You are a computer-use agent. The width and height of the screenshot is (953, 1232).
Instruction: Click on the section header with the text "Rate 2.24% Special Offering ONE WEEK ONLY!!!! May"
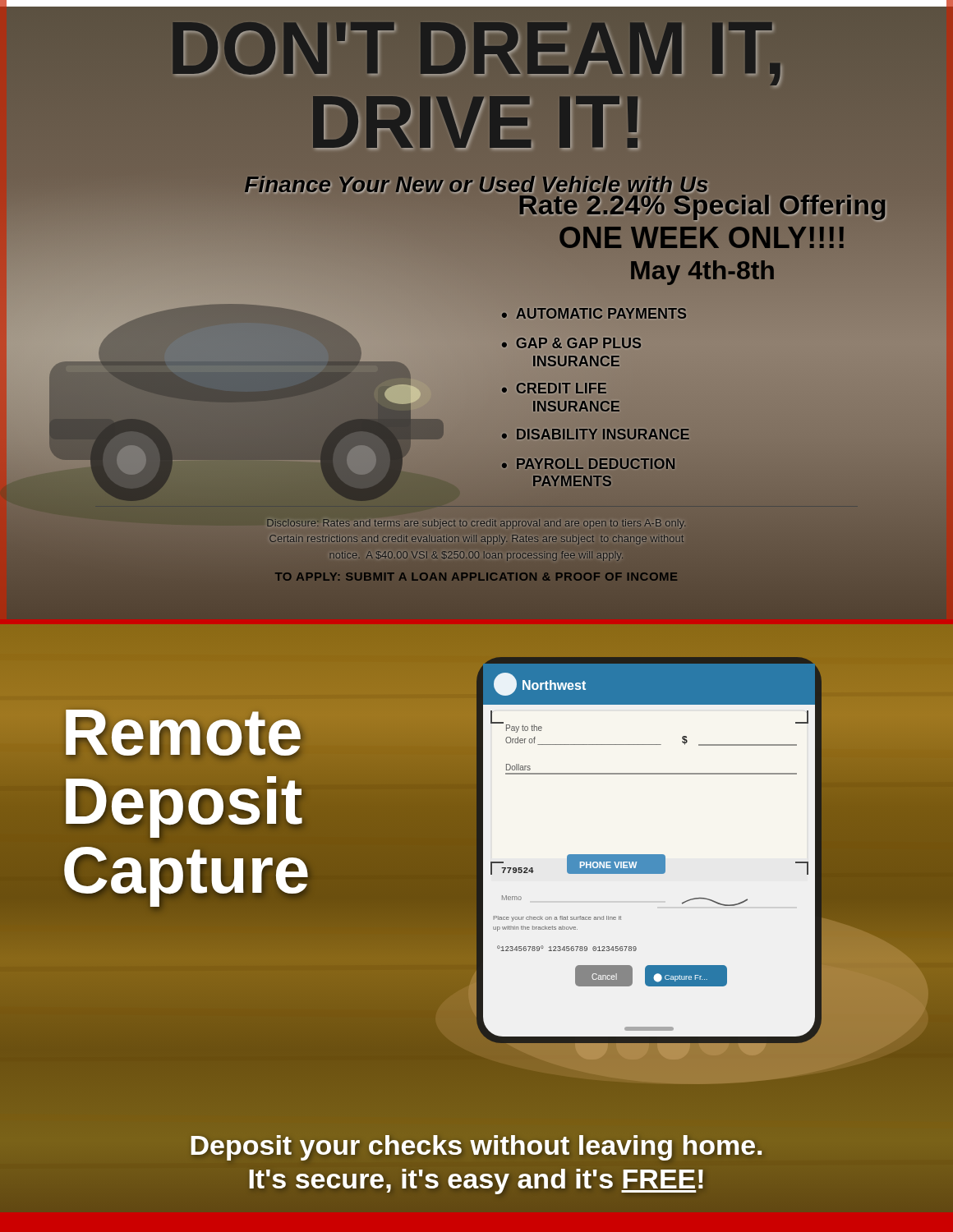702,237
